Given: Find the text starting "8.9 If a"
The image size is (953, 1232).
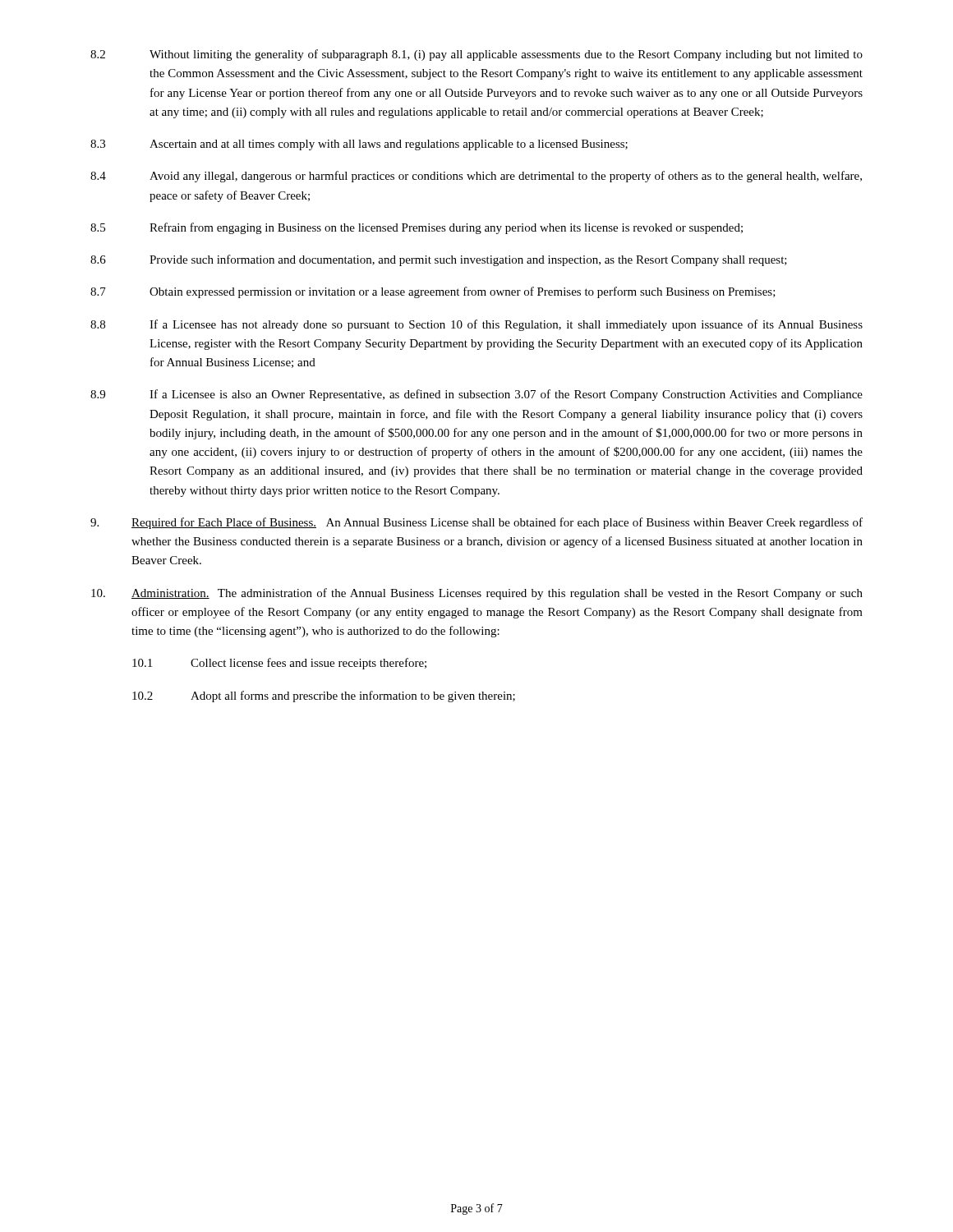Looking at the screenshot, I should (x=476, y=443).
